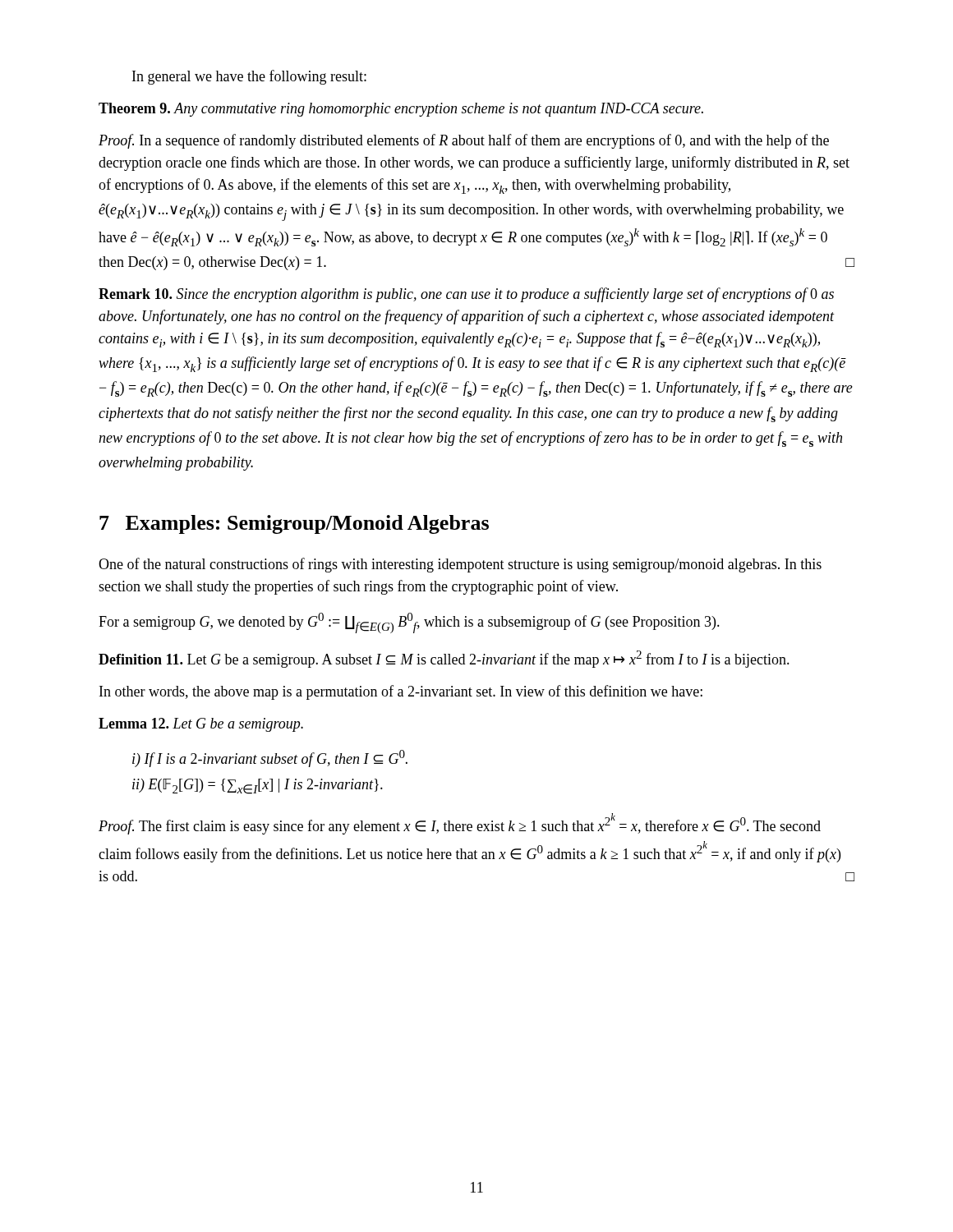Click on the text block that says "Proof. The first claim is easy since"
953x1232 pixels.
pos(476,849)
